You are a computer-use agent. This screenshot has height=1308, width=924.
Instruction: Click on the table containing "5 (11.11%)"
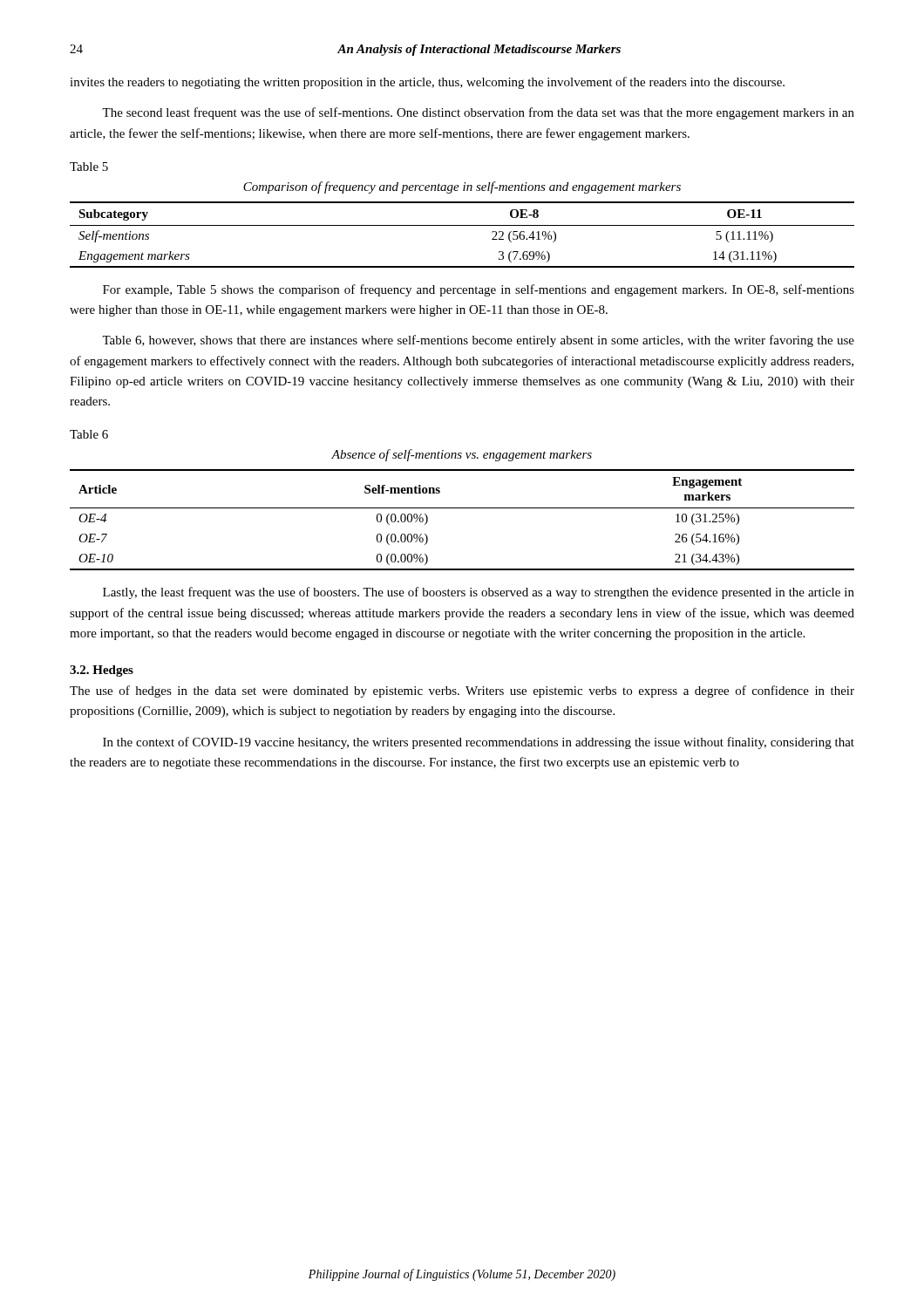pos(462,234)
